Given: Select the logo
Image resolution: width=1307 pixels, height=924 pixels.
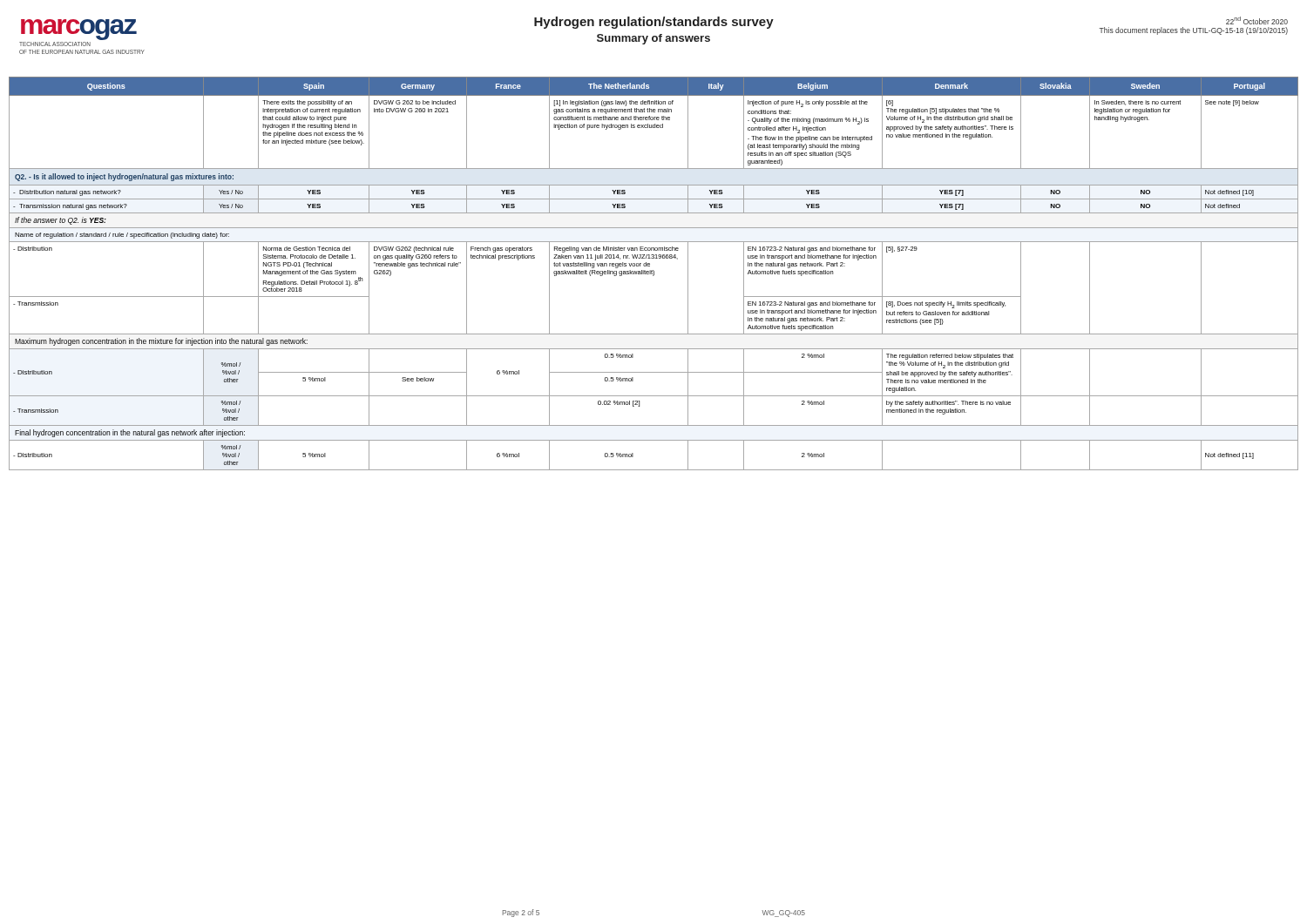Looking at the screenshot, I should [106, 33].
